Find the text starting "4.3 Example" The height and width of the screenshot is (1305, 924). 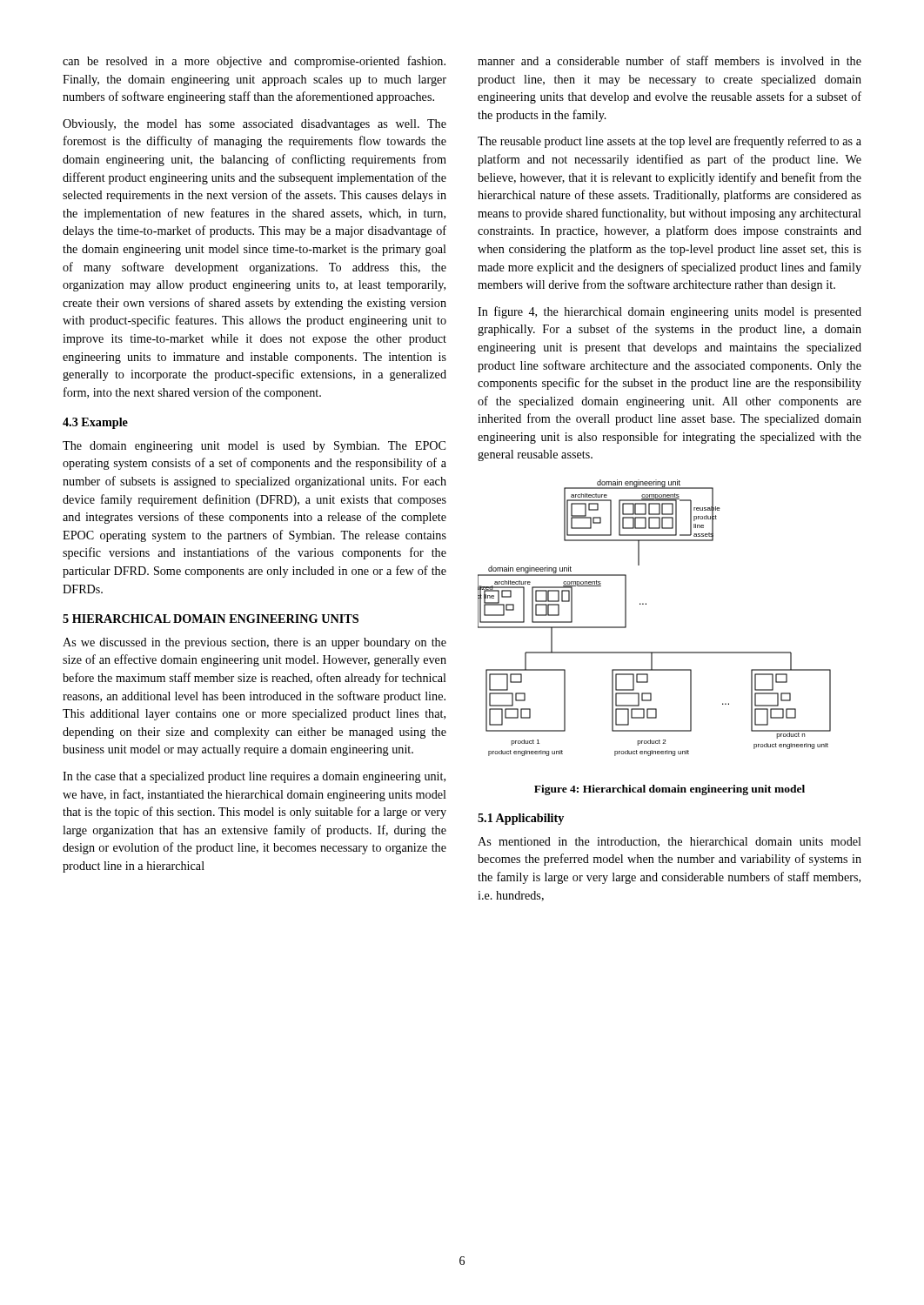pyautogui.click(x=95, y=423)
